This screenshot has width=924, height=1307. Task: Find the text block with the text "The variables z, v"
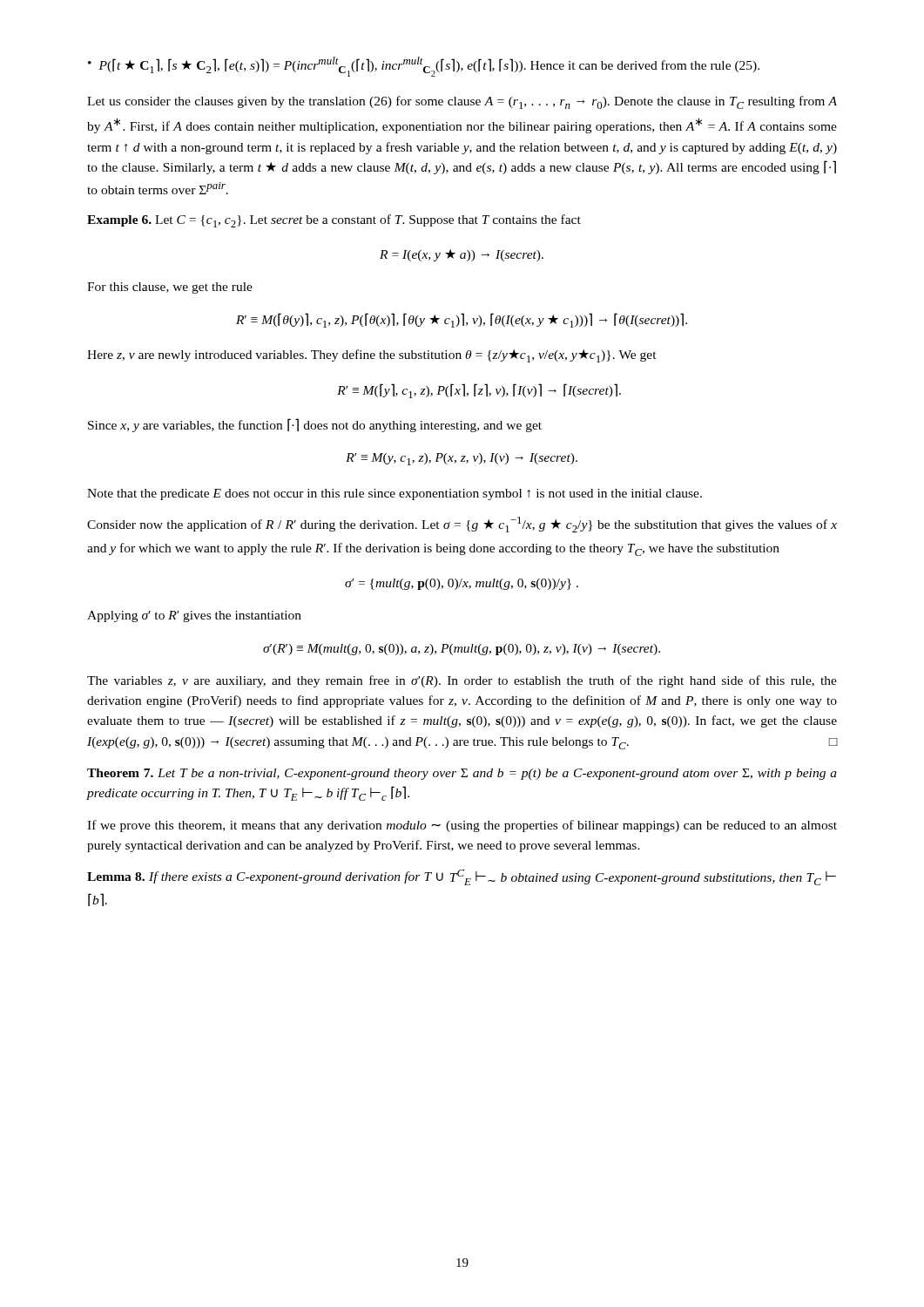[462, 712]
